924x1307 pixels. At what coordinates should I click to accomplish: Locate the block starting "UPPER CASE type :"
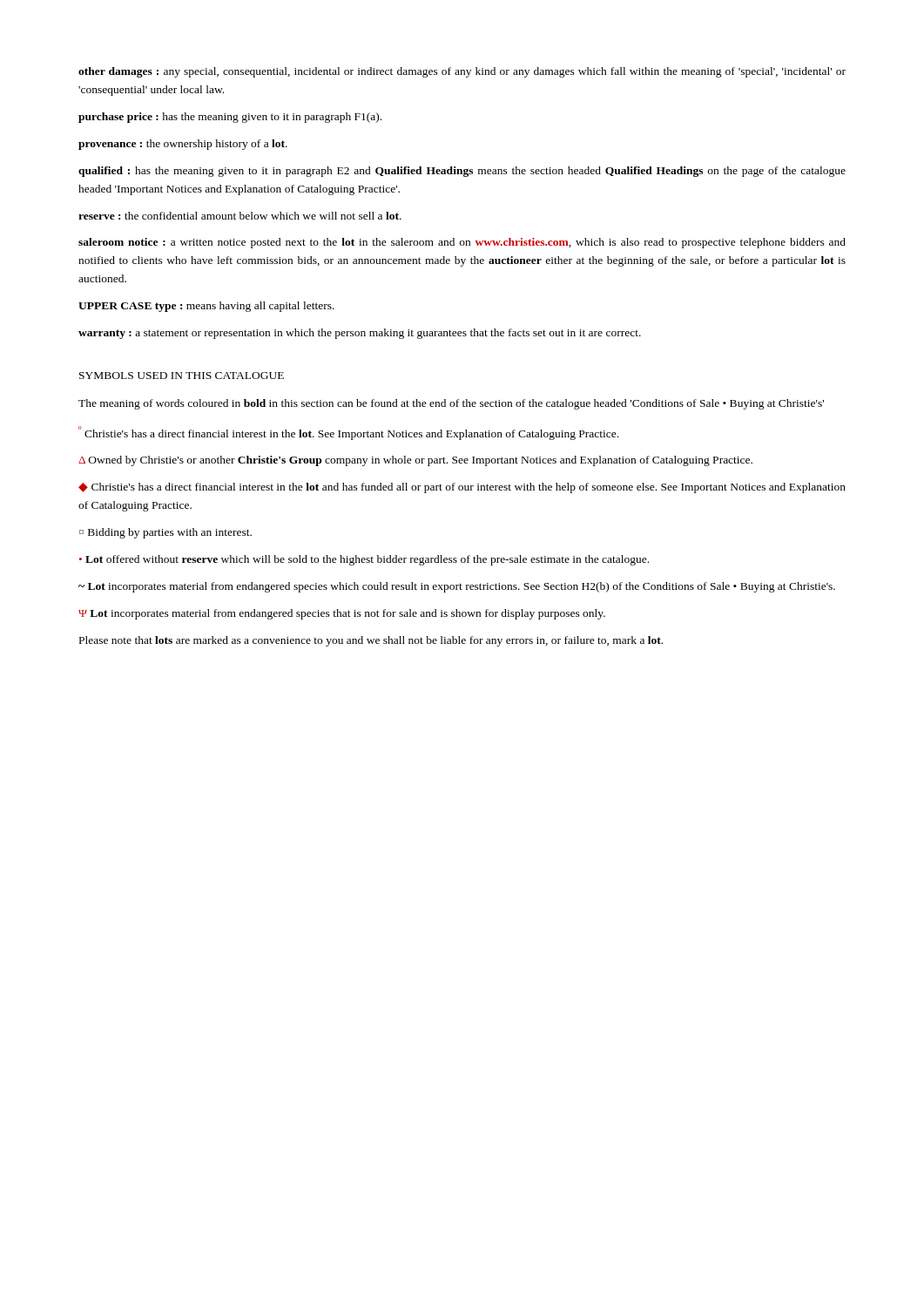[207, 306]
